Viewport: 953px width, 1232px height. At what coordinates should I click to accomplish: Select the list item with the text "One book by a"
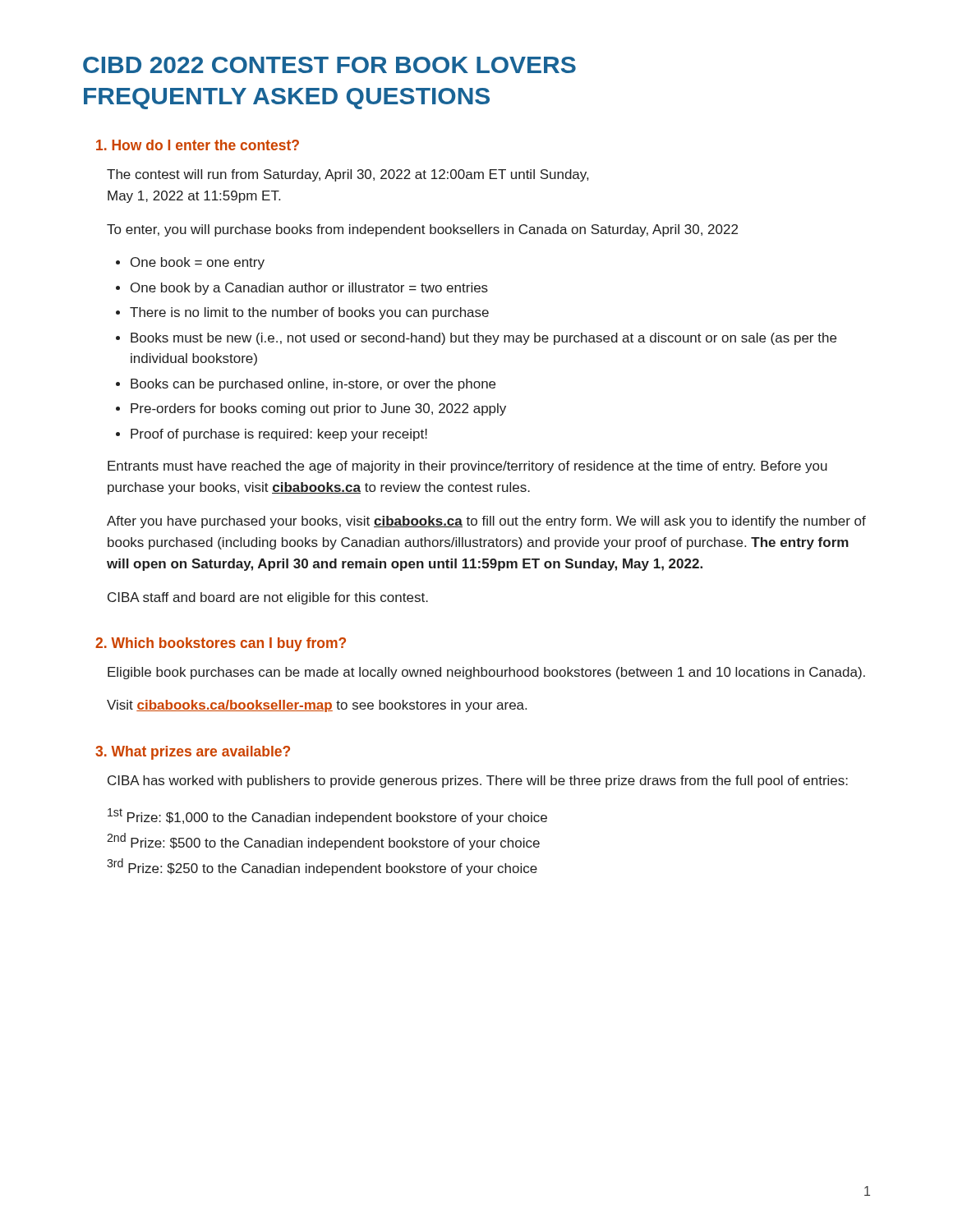309,287
